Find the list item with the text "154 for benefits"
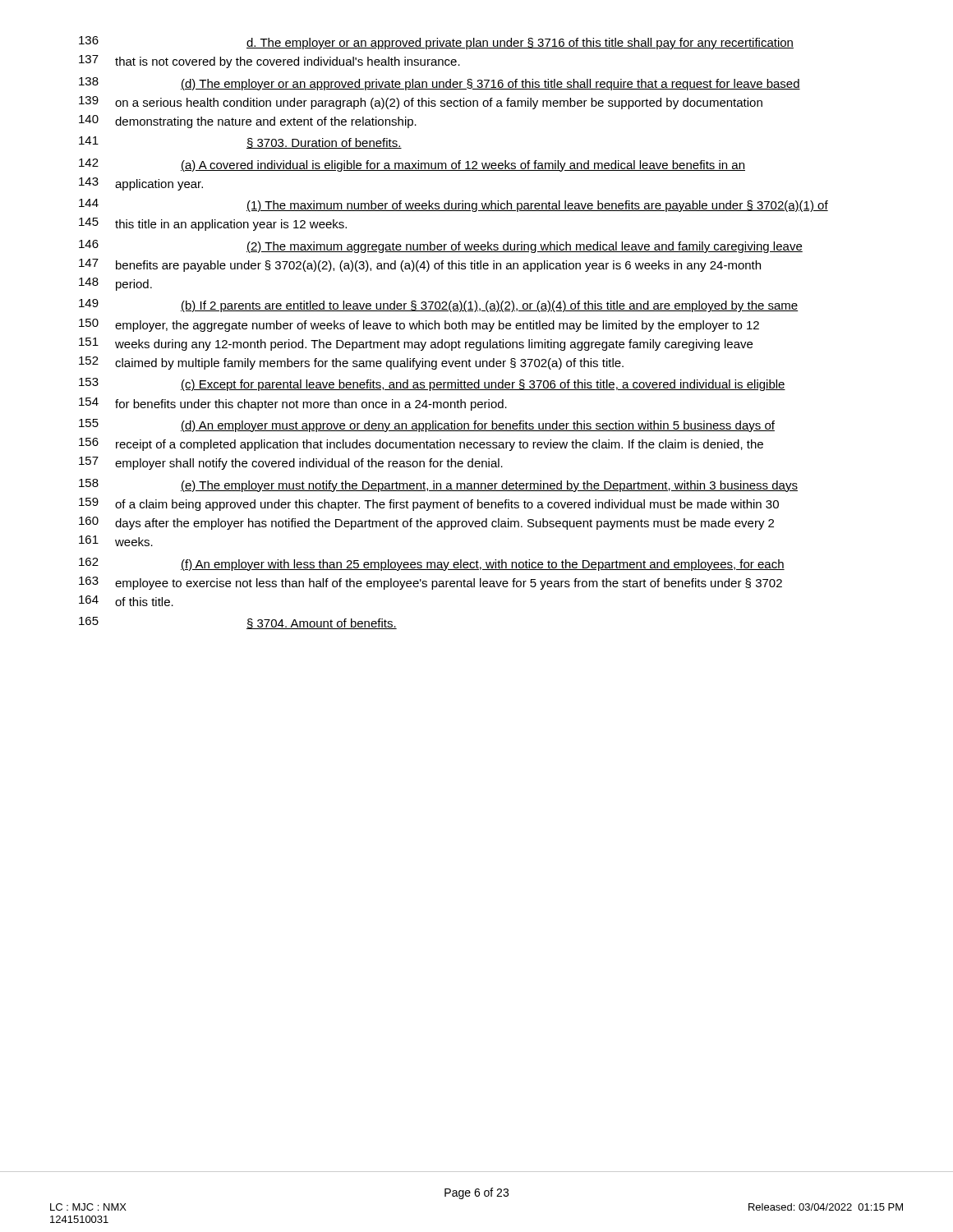Image resolution: width=953 pixels, height=1232 pixels. (x=476, y=403)
